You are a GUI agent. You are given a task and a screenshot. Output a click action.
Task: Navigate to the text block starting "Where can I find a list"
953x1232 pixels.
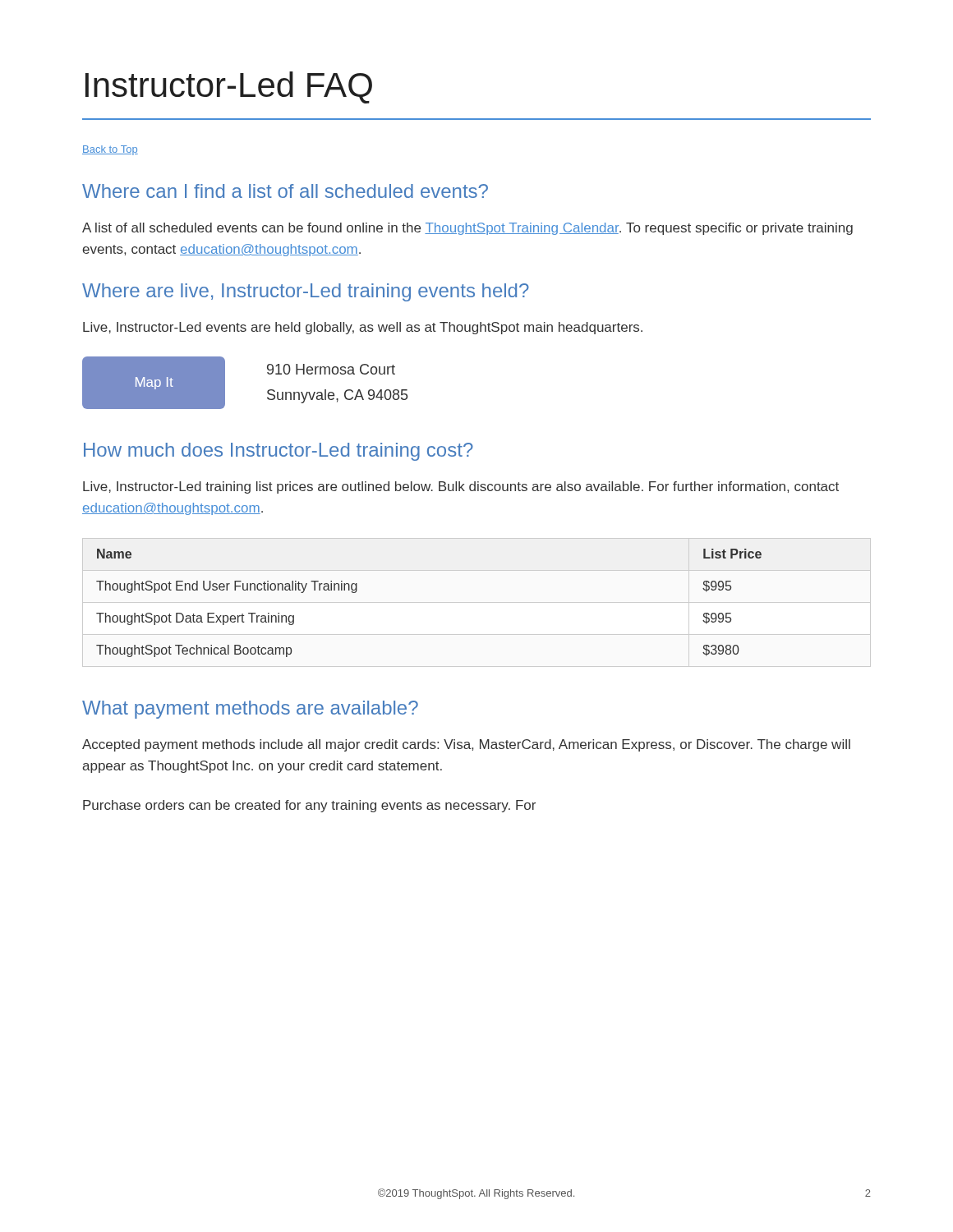click(x=476, y=191)
